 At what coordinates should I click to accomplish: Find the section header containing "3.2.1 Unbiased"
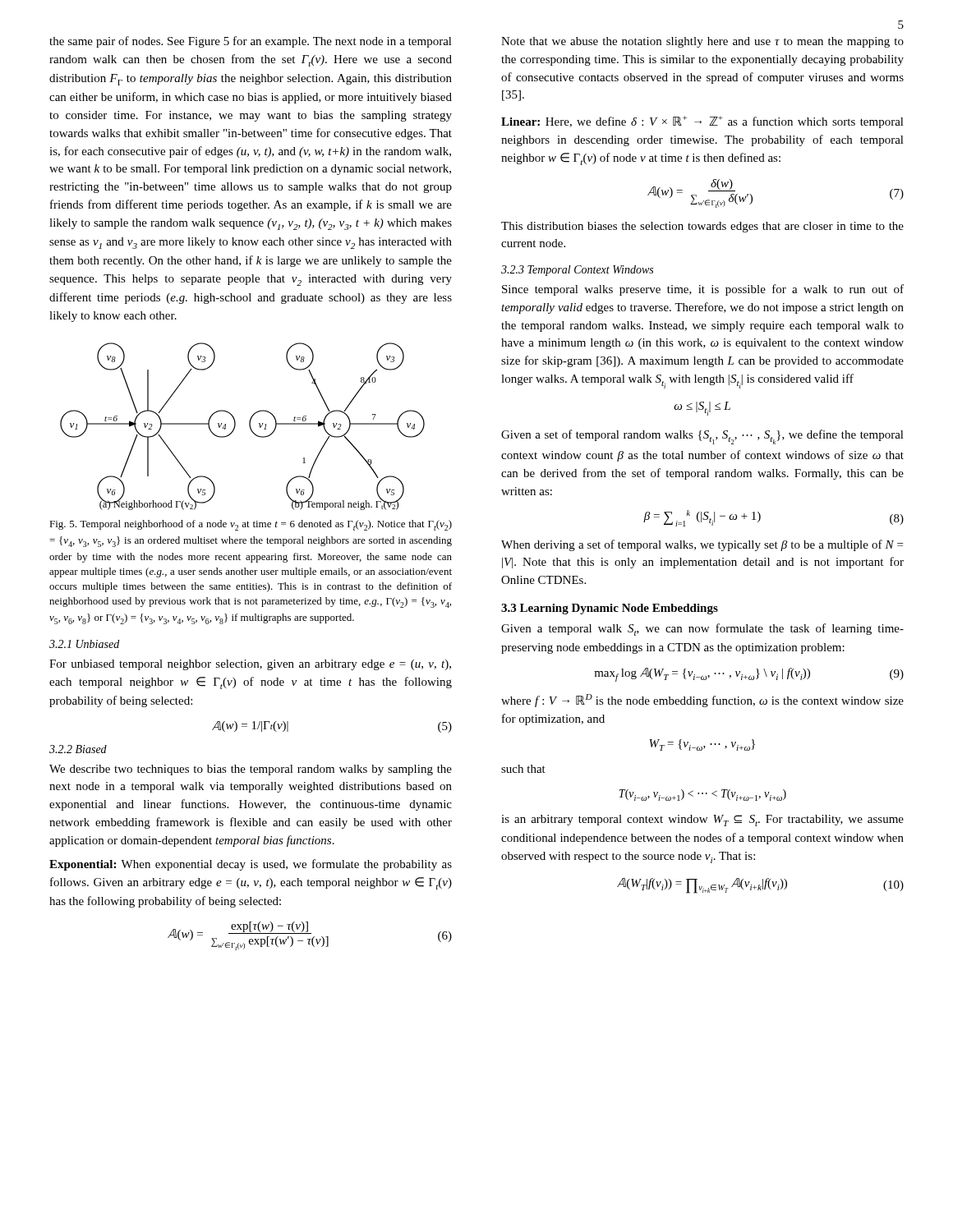click(84, 644)
